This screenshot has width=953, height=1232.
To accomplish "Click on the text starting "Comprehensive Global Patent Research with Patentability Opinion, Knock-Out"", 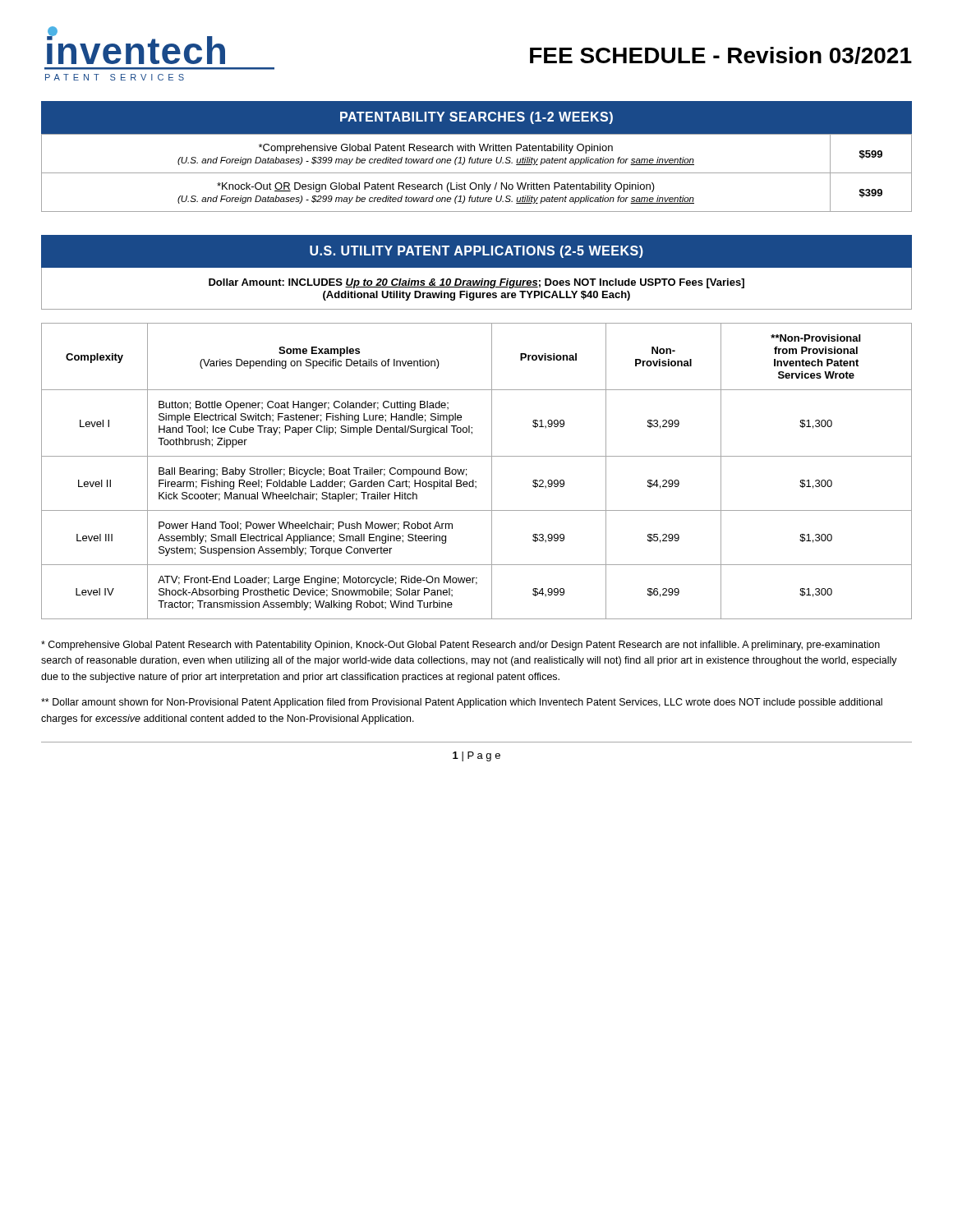I will click(469, 661).
